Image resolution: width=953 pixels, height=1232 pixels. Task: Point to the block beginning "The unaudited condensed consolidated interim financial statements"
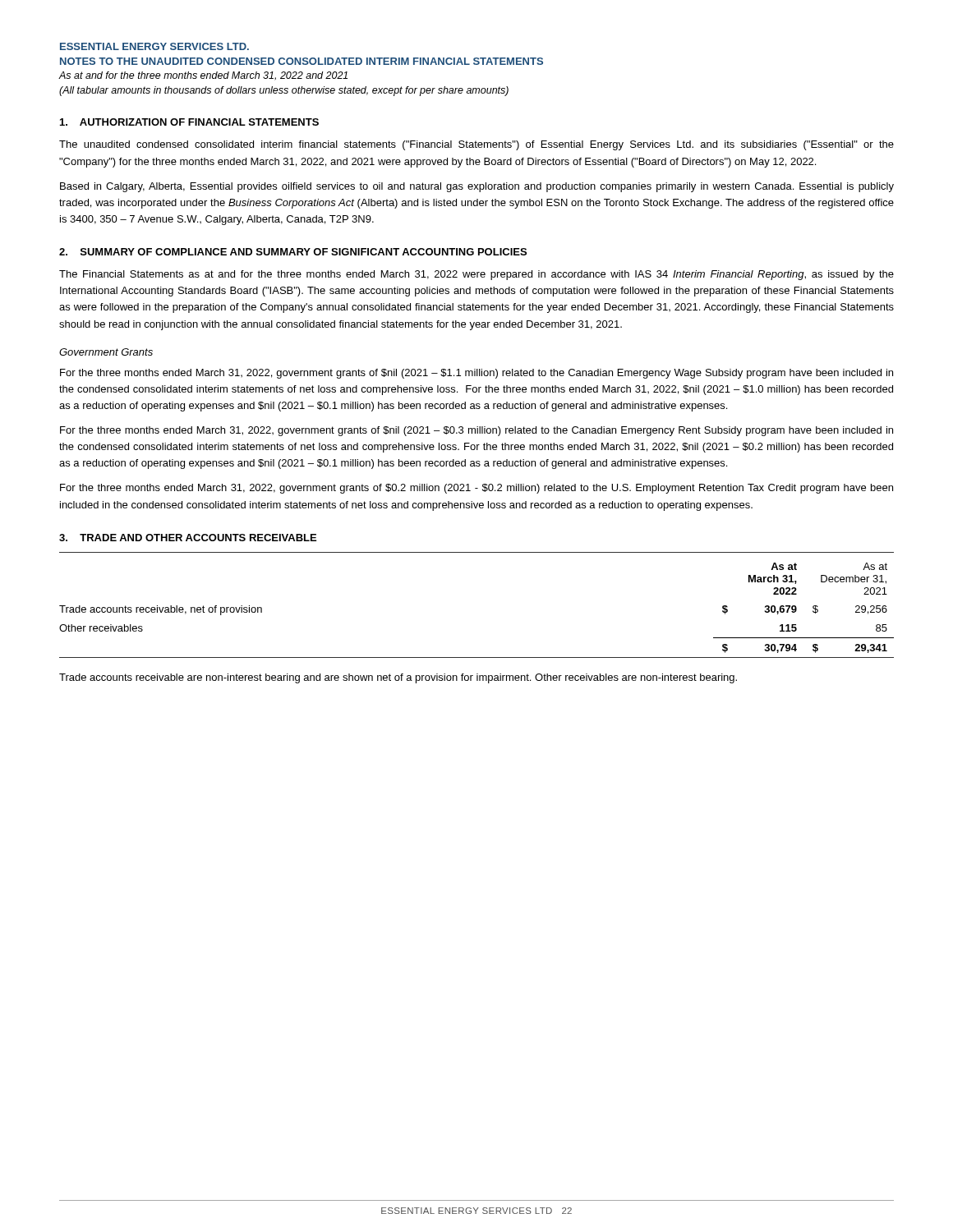click(476, 153)
